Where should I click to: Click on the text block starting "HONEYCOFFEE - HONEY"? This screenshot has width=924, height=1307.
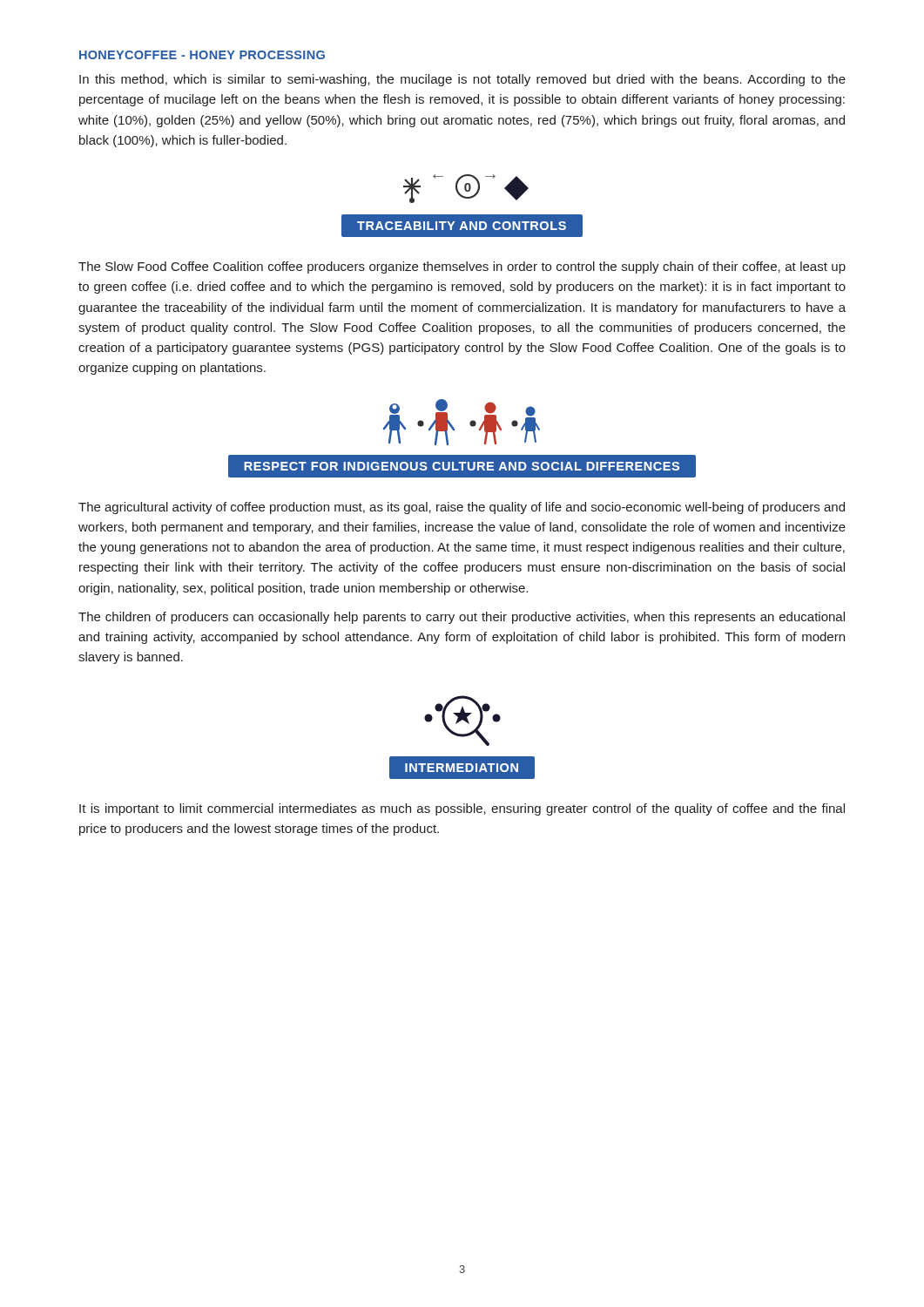202,55
